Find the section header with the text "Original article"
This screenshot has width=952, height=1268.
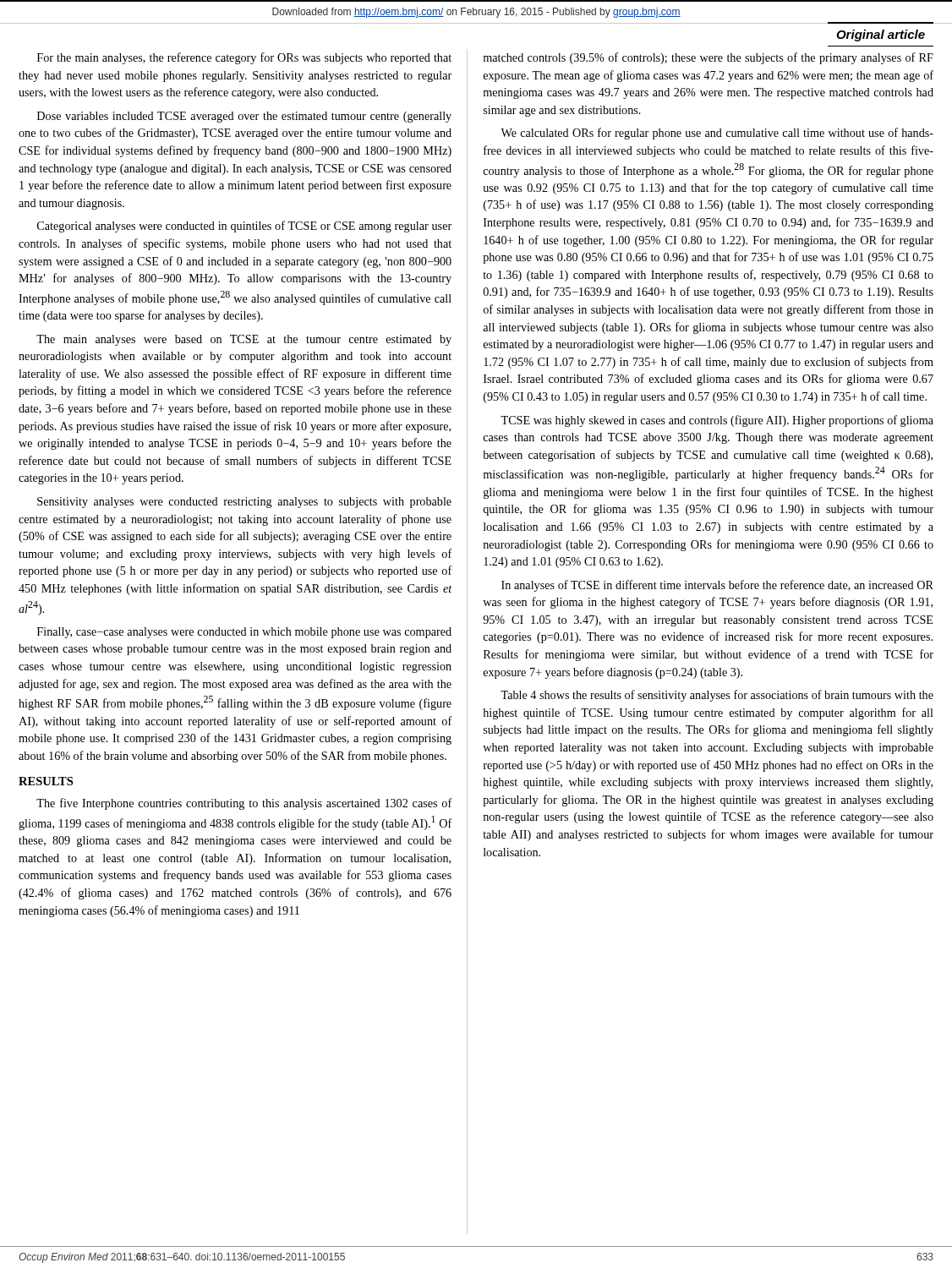coord(881,34)
